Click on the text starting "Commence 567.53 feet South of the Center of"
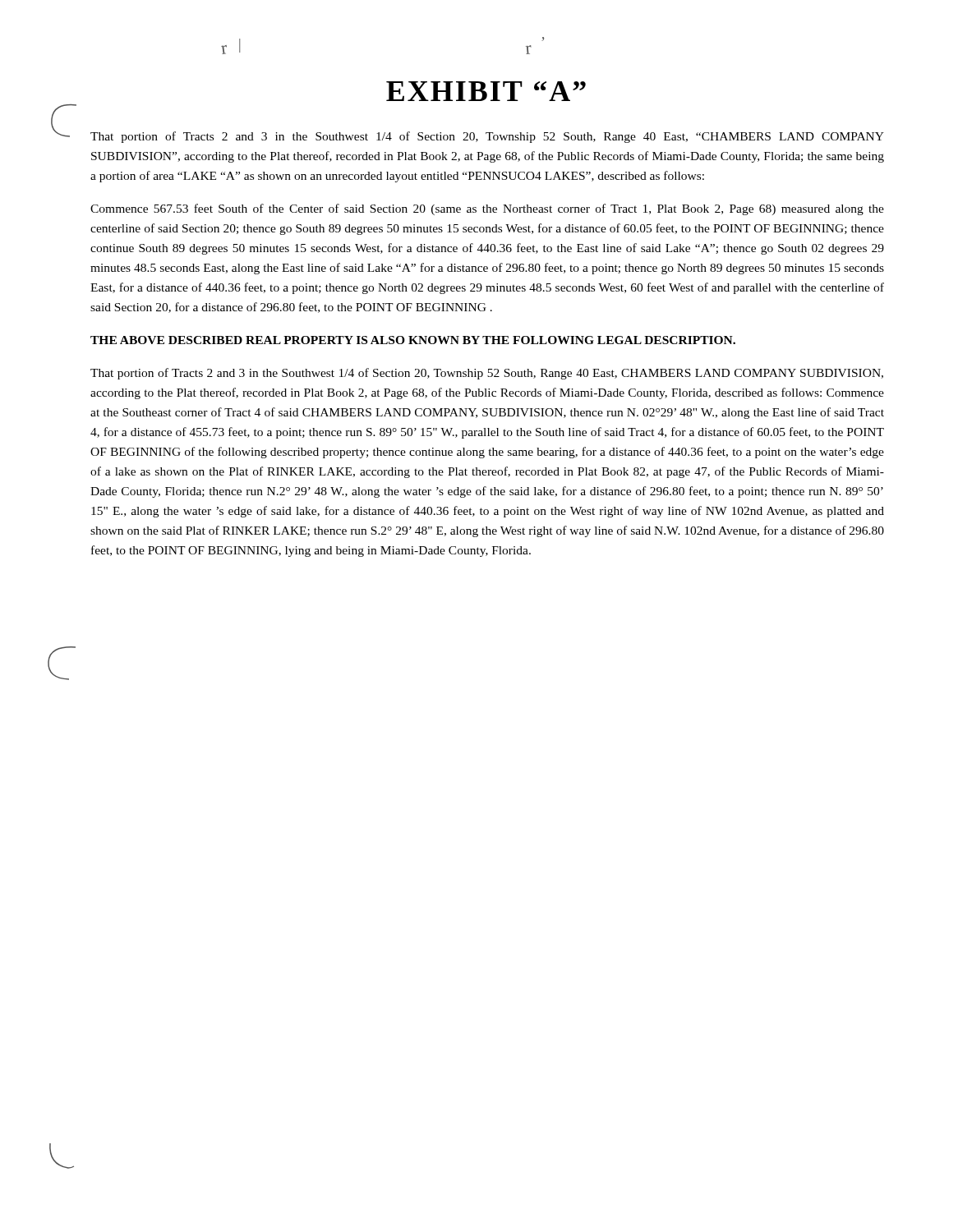The height and width of the screenshot is (1232, 958). pos(487,258)
